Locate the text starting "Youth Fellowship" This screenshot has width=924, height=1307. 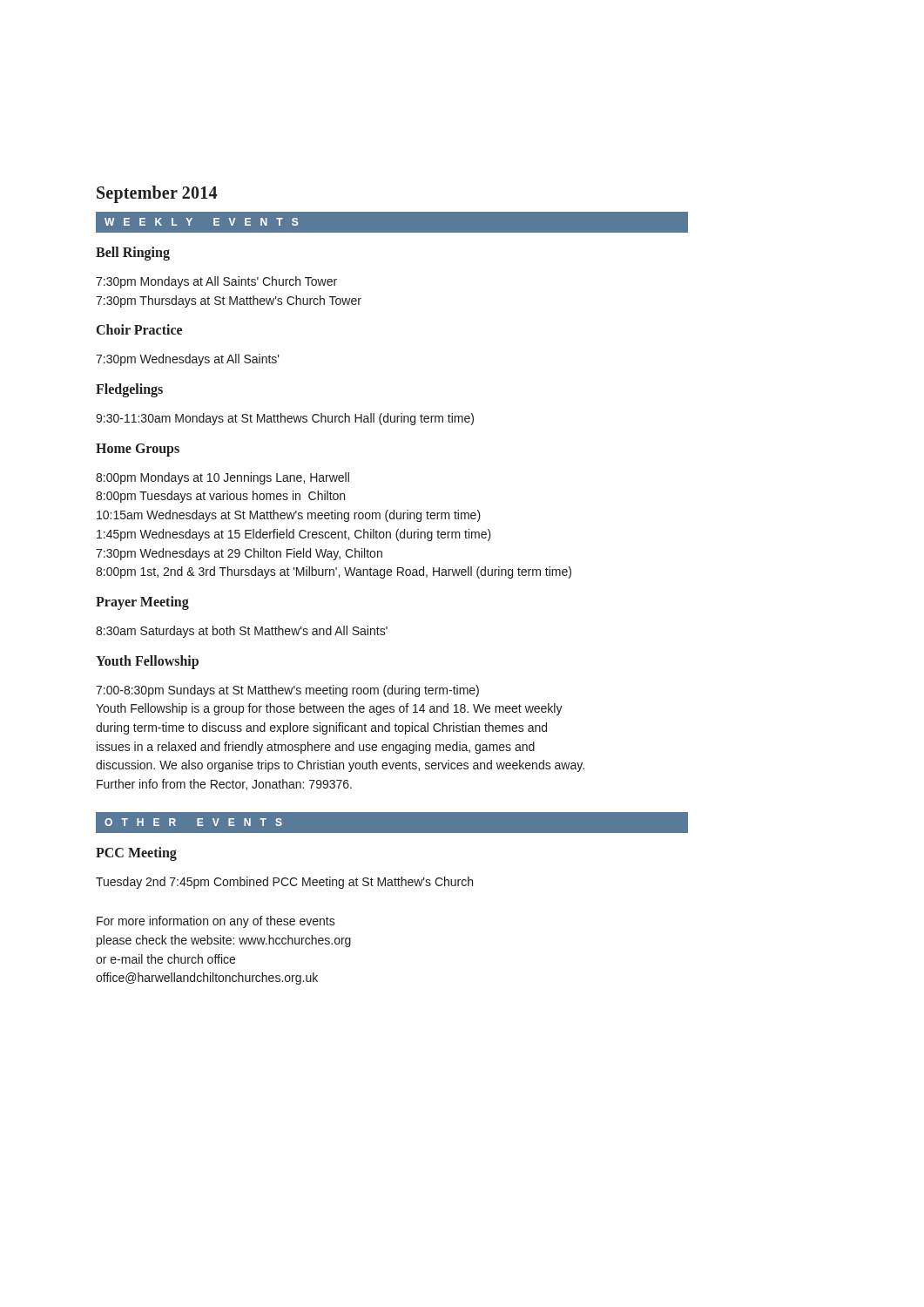pyautogui.click(x=147, y=662)
